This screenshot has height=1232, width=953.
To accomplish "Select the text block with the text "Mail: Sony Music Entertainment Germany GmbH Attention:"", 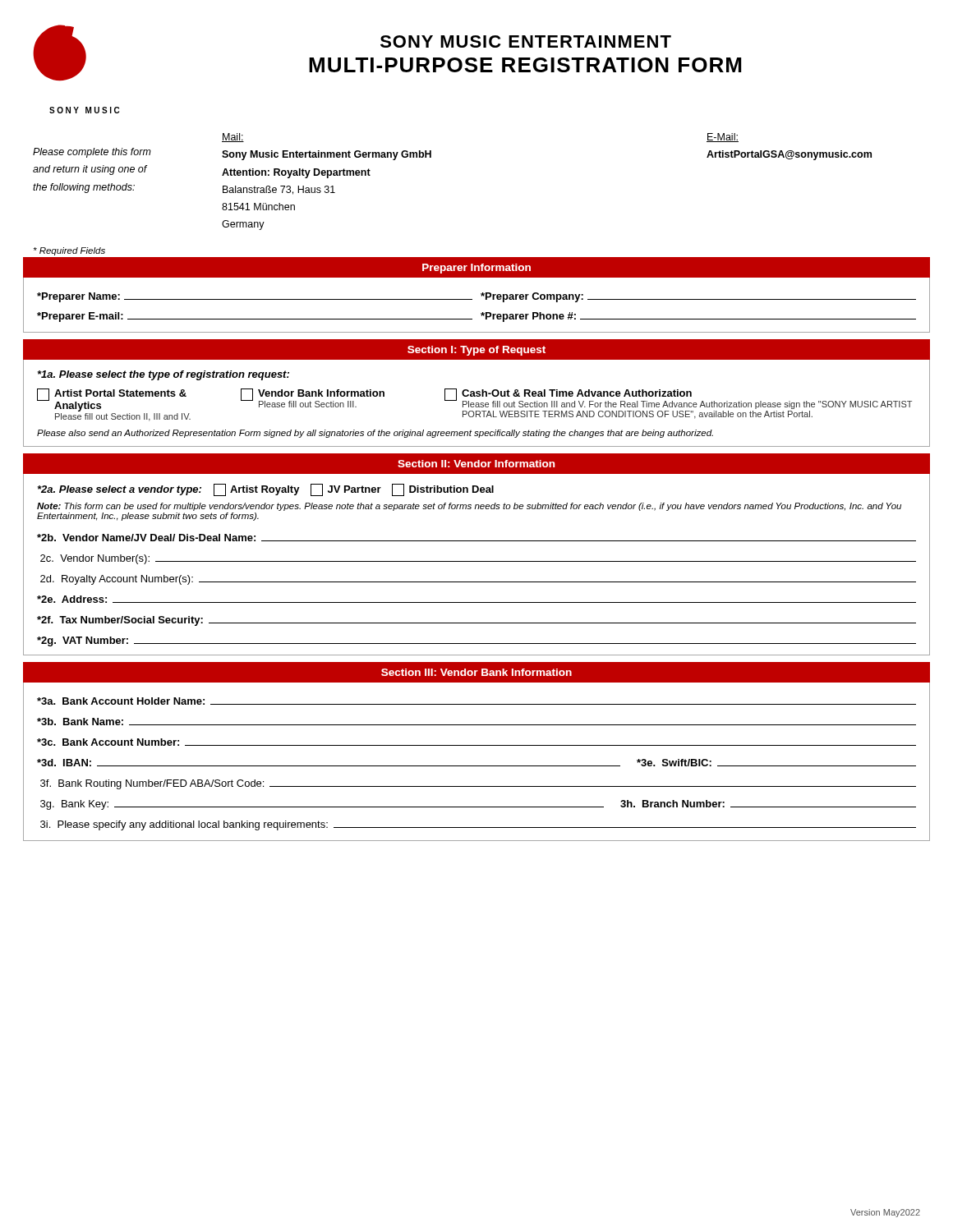I will 327,181.
